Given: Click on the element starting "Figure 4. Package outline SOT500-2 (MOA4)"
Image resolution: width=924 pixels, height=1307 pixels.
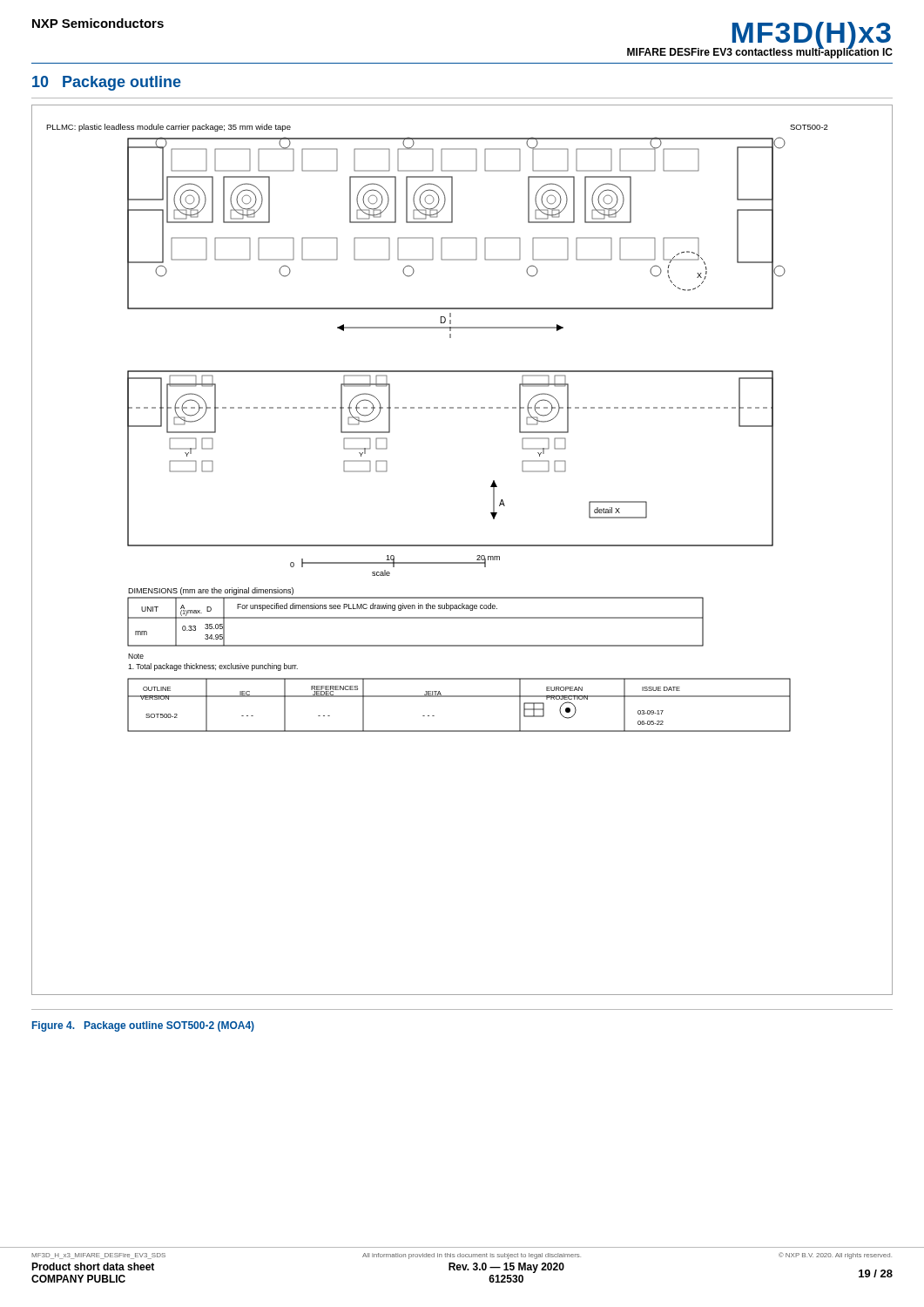Looking at the screenshot, I should tap(143, 1026).
